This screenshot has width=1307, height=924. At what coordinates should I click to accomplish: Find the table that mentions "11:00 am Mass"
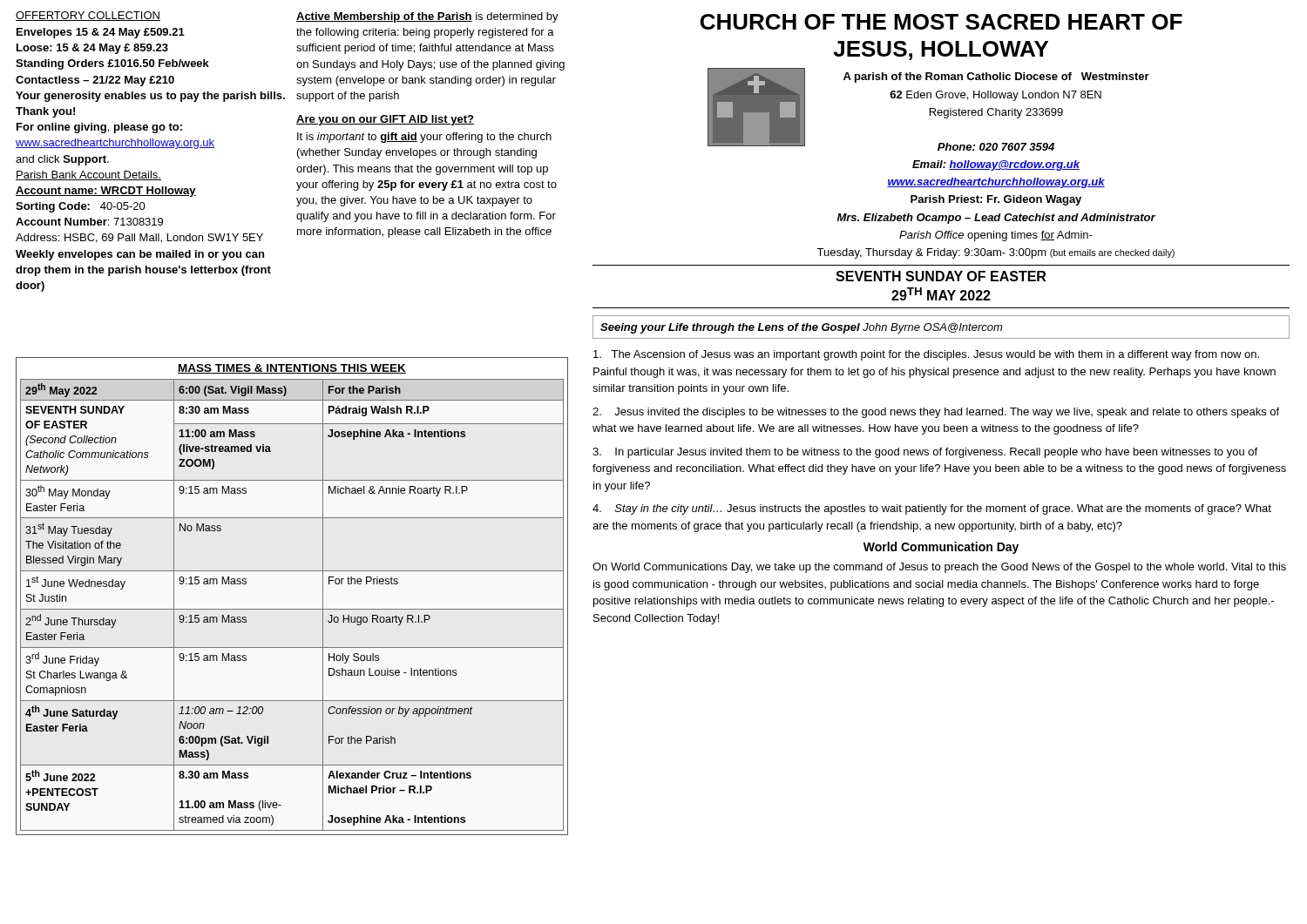point(292,596)
